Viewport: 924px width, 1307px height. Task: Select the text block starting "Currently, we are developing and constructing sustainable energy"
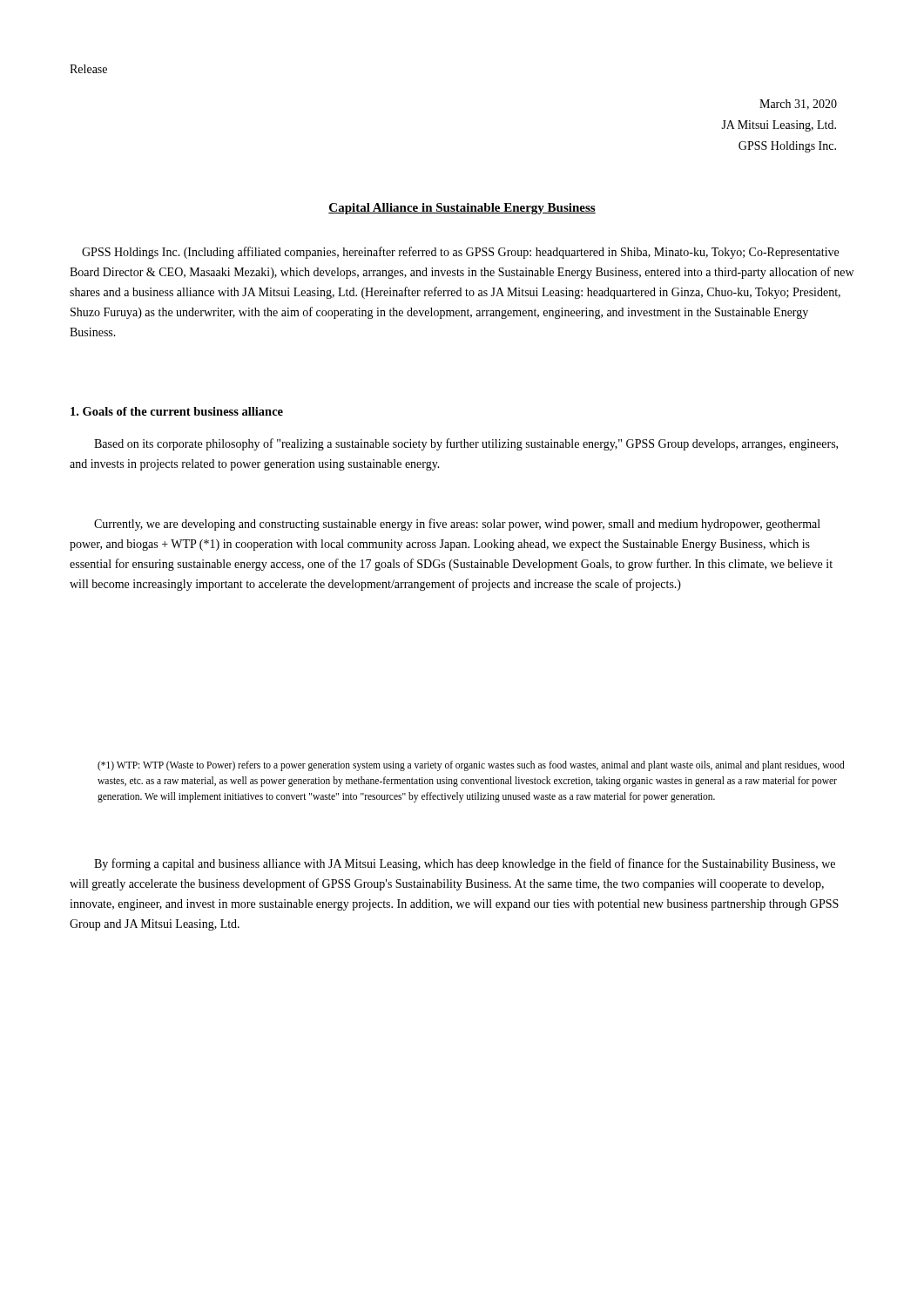coord(451,554)
